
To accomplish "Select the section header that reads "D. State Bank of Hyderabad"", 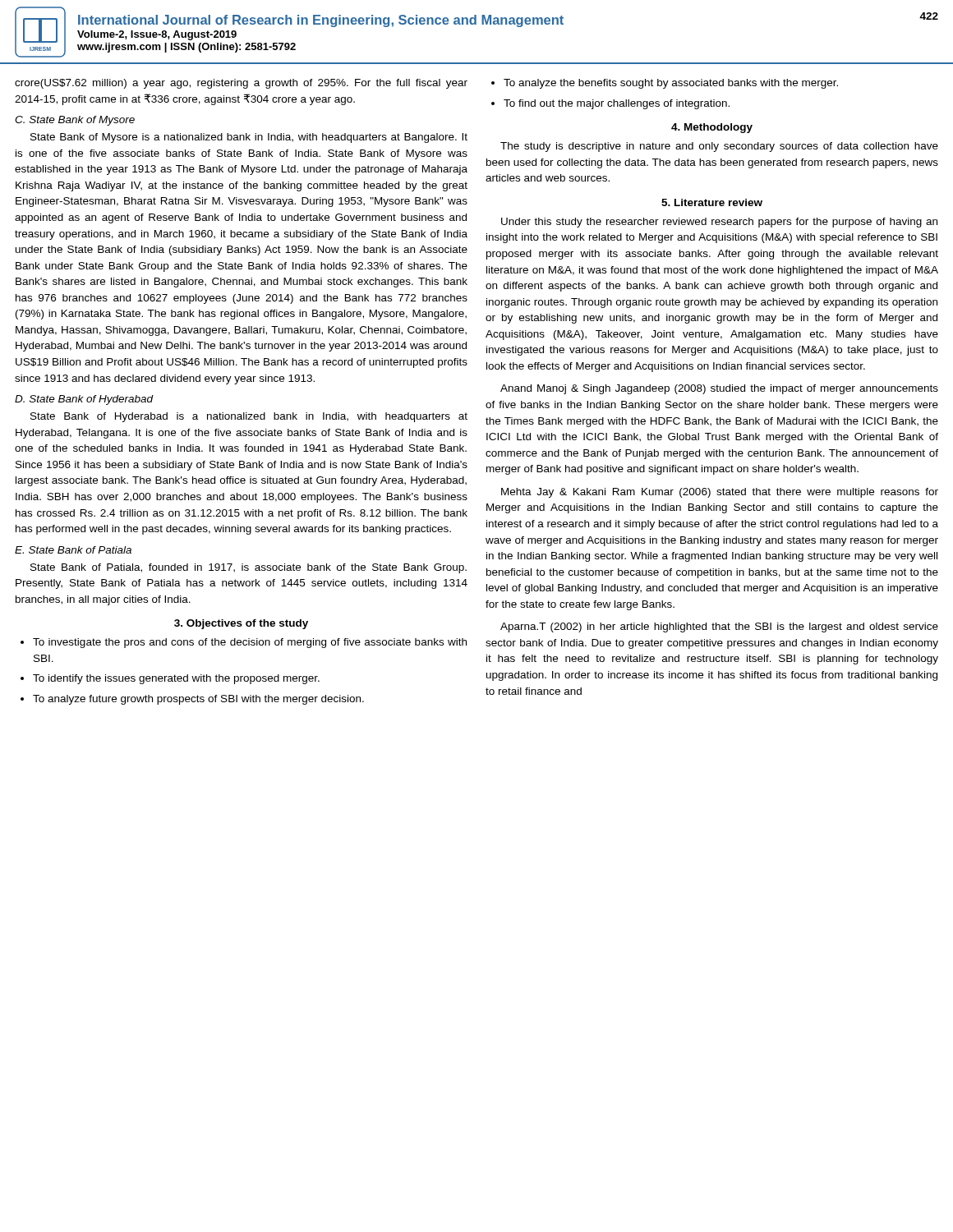I will tap(84, 399).
